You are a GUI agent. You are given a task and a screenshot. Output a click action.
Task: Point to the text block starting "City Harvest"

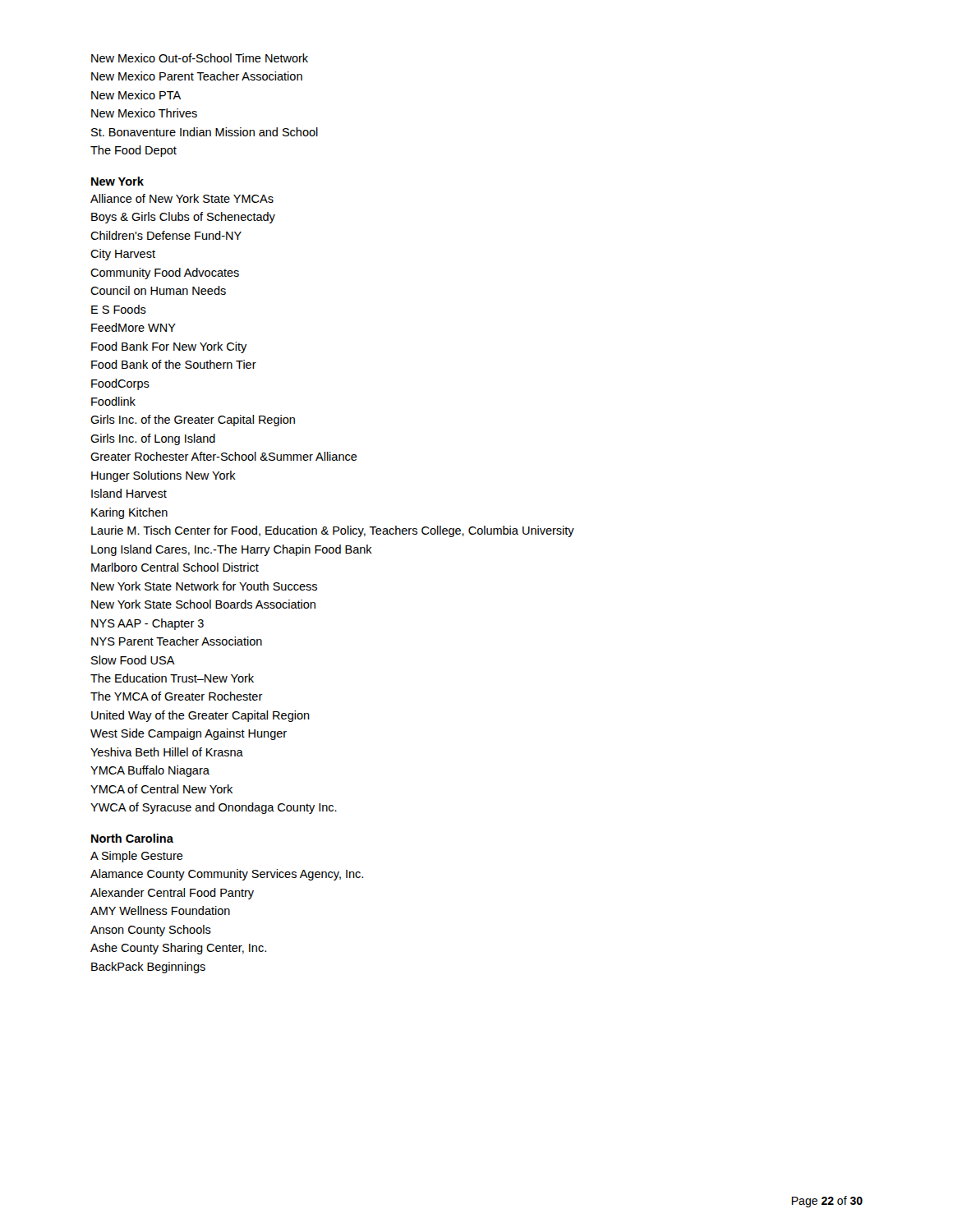coord(123,254)
